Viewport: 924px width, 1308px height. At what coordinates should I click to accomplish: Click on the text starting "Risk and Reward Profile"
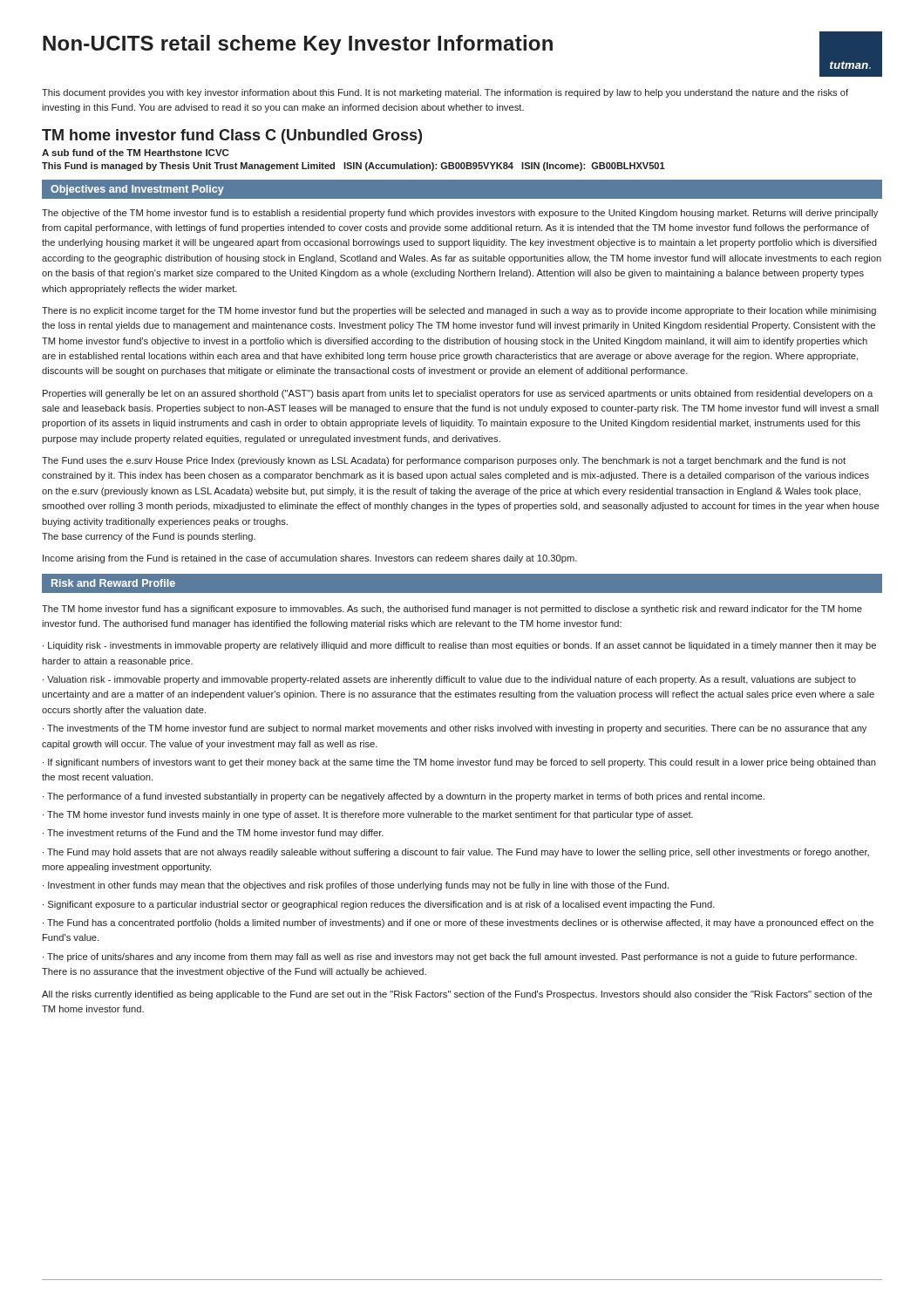113,583
